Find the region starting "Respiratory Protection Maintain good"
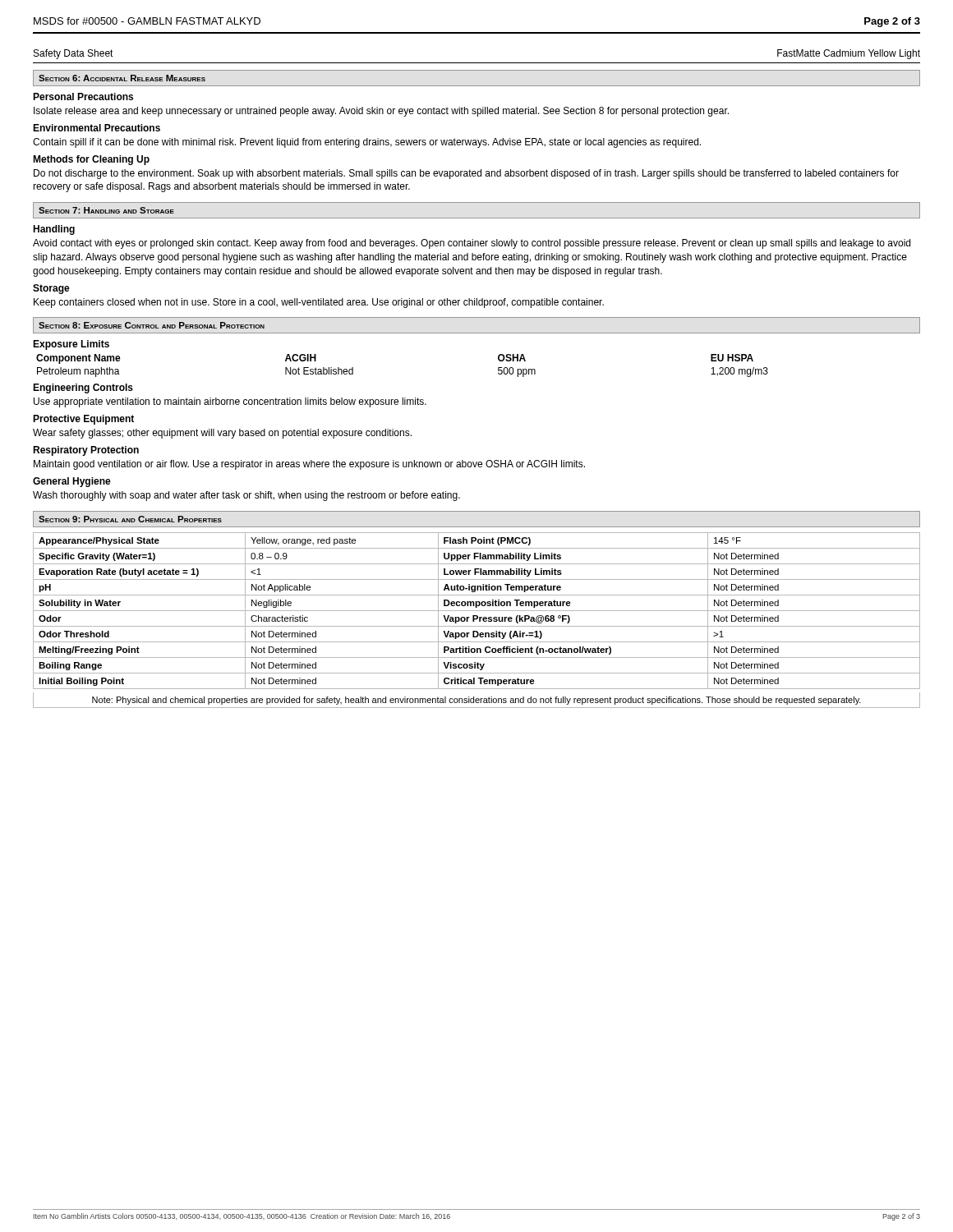This screenshot has height=1232, width=953. (x=476, y=458)
